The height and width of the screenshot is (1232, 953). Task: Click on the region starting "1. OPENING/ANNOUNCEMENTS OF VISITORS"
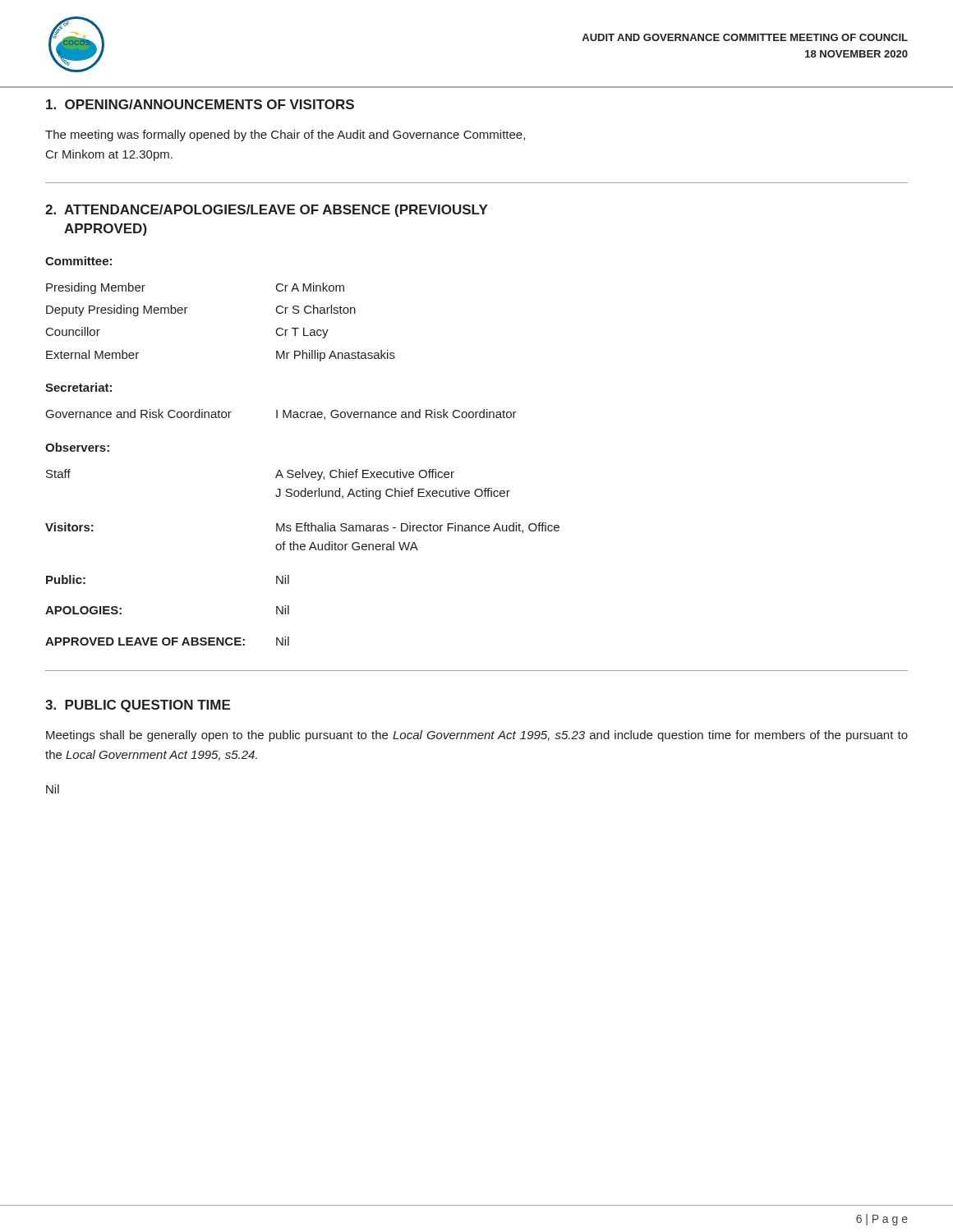coord(200,105)
